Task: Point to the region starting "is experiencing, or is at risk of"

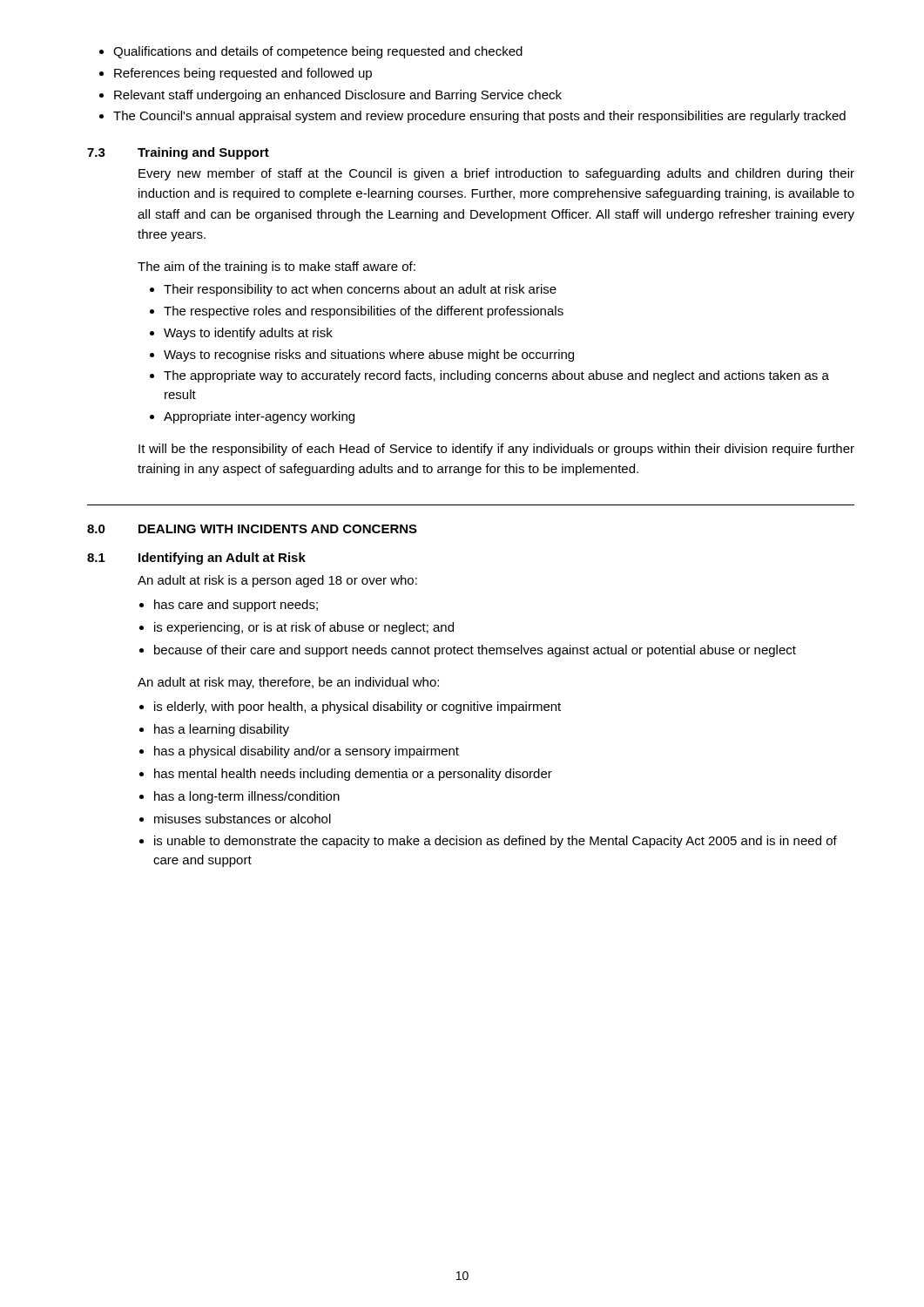Action: 304,628
